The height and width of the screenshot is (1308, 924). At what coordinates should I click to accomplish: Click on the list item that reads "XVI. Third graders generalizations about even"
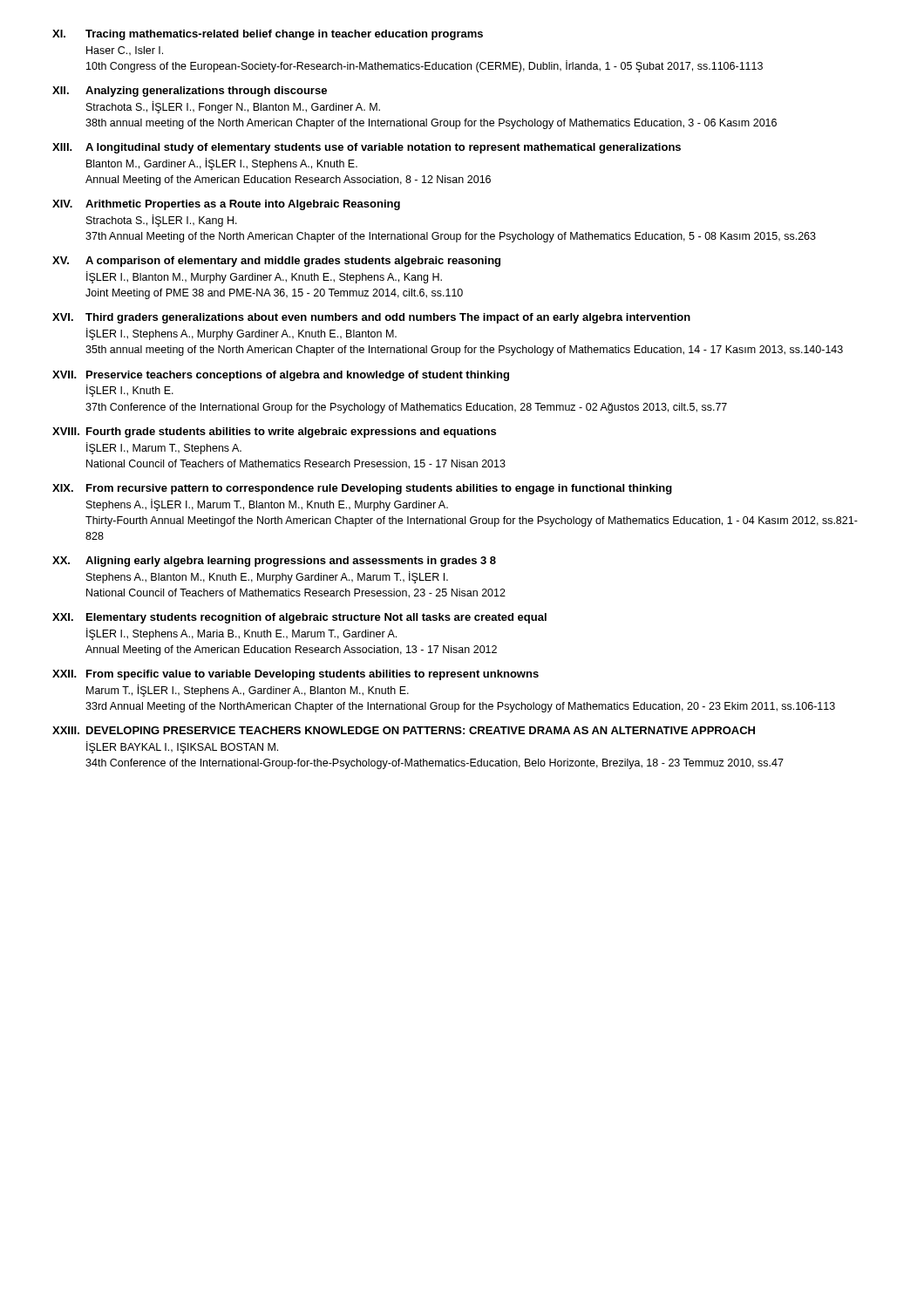[x=462, y=334]
